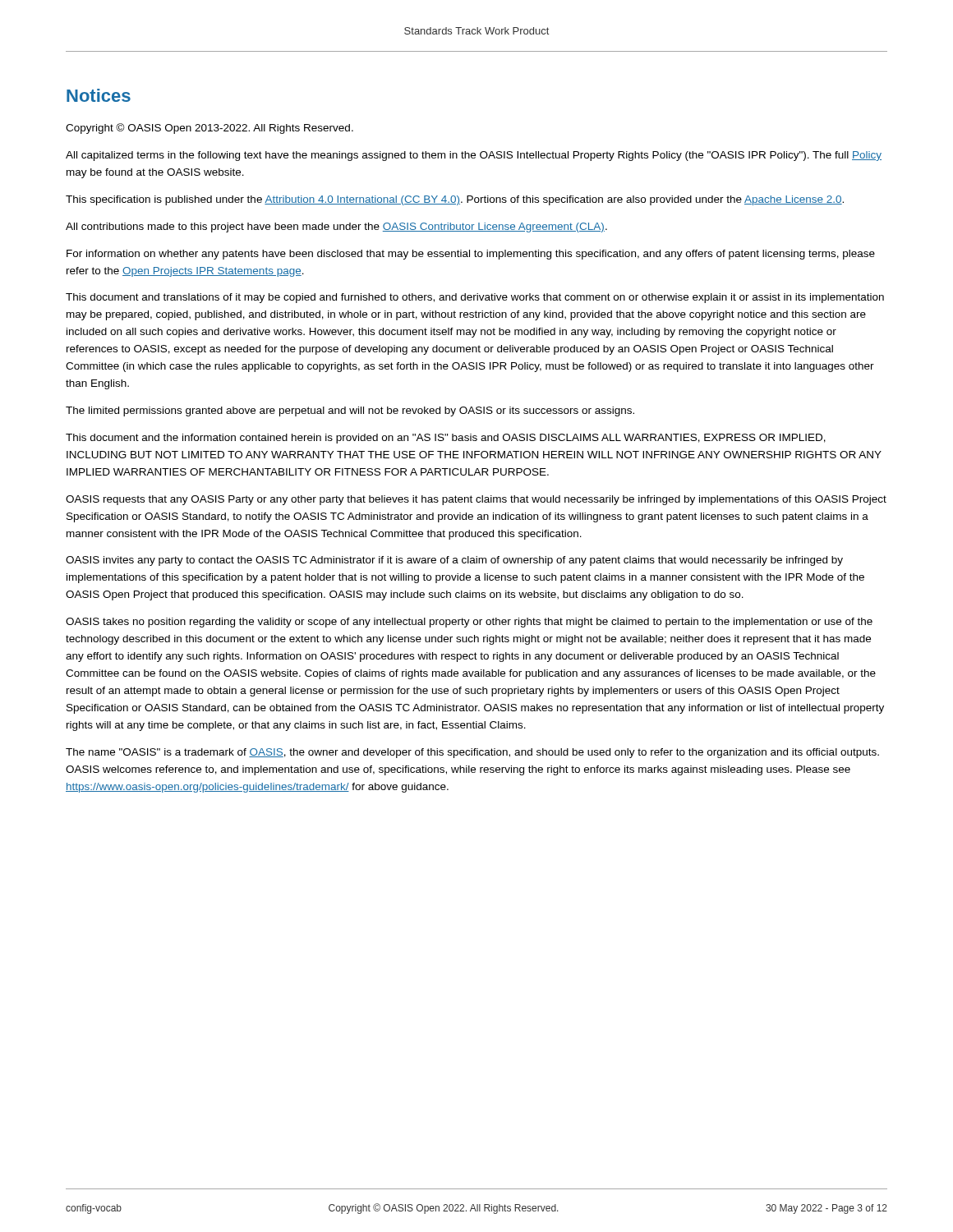Find the block on this page that starts "All contributions made to this project have"
The height and width of the screenshot is (1232, 953).
coord(337,226)
